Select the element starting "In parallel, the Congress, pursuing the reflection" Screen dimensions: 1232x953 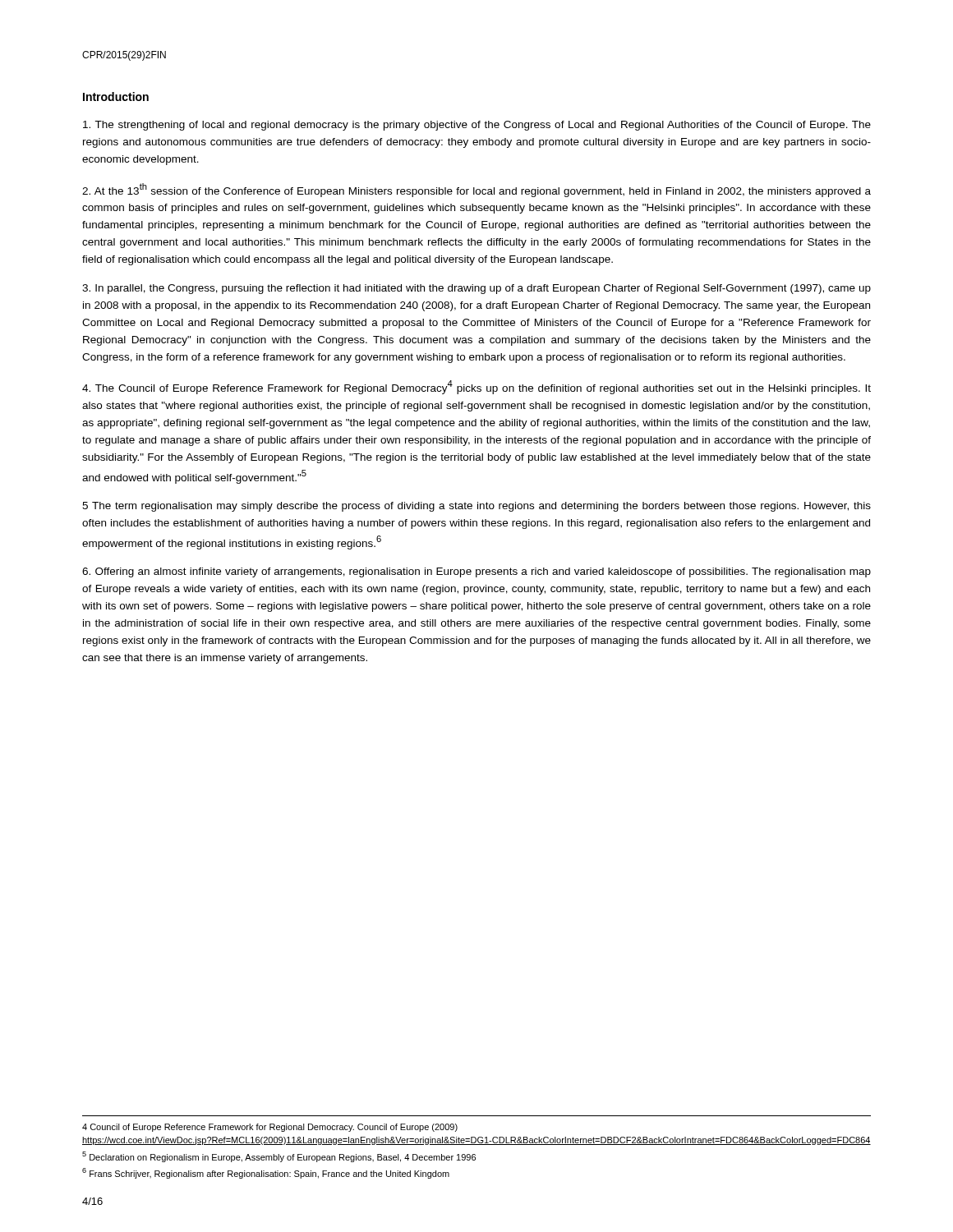tap(476, 322)
